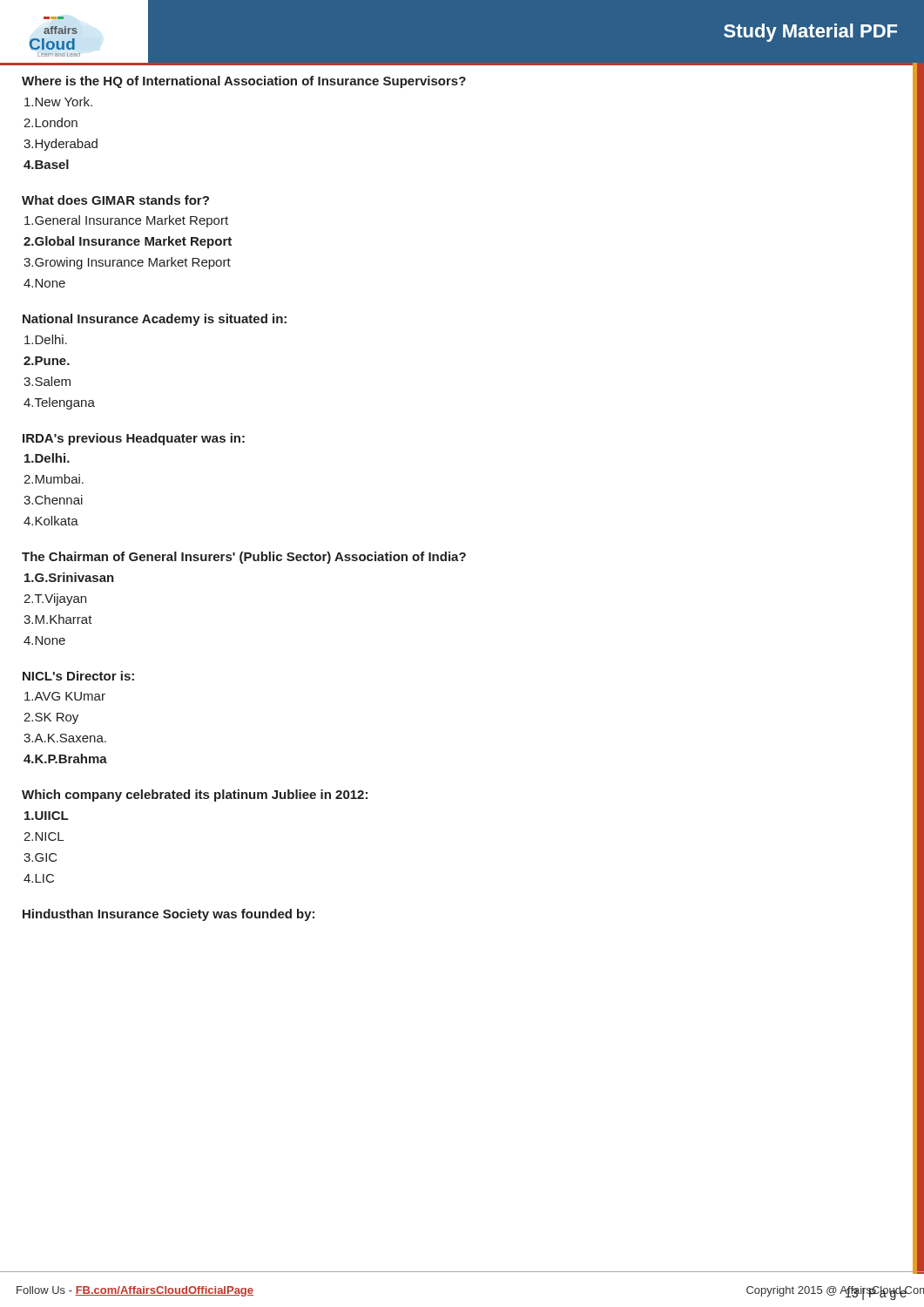Click on the passage starting "2.Global Insurance Market Report"
Viewport: 924px width, 1307px height.
click(x=128, y=241)
